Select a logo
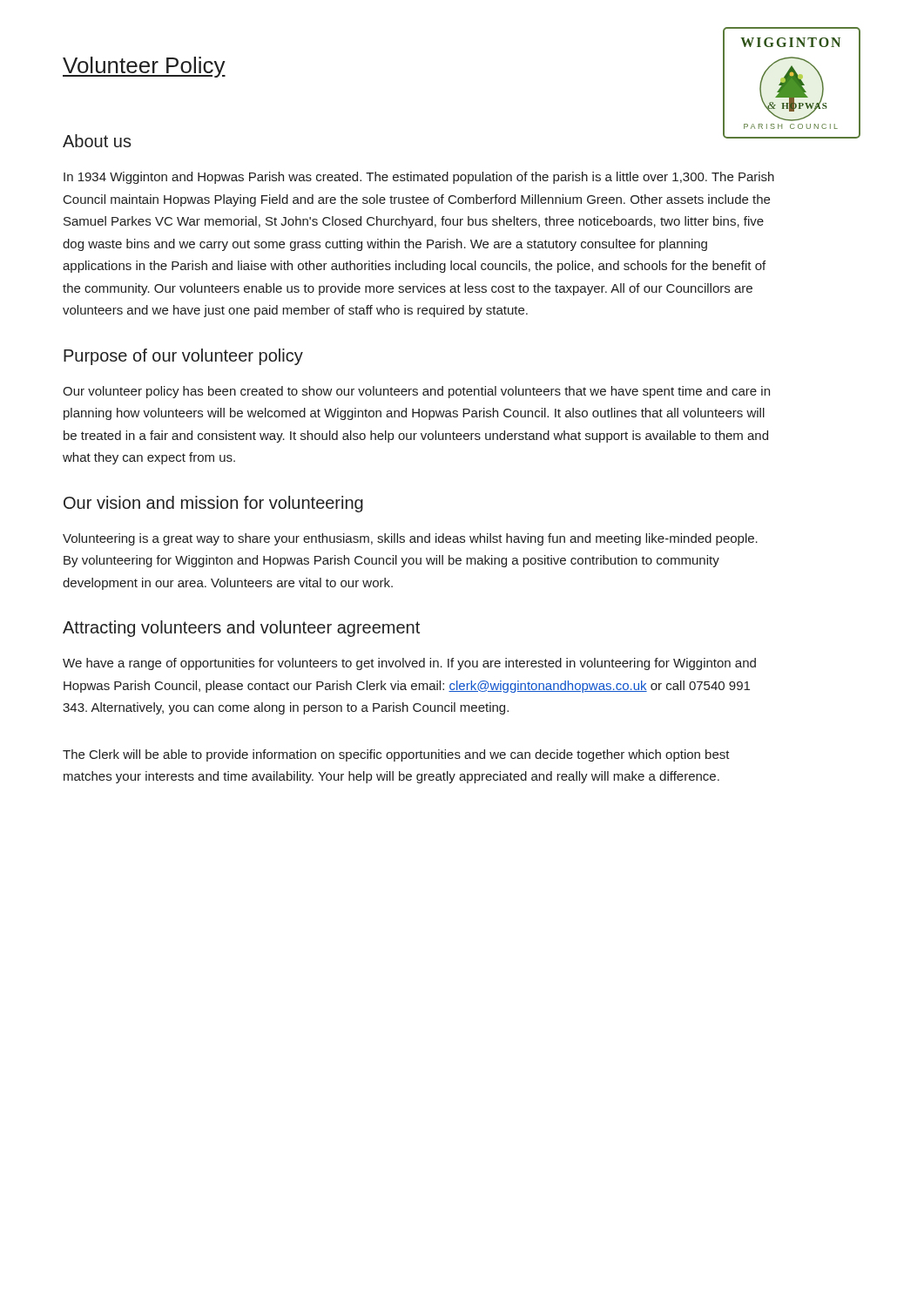The width and height of the screenshot is (924, 1307). (792, 84)
